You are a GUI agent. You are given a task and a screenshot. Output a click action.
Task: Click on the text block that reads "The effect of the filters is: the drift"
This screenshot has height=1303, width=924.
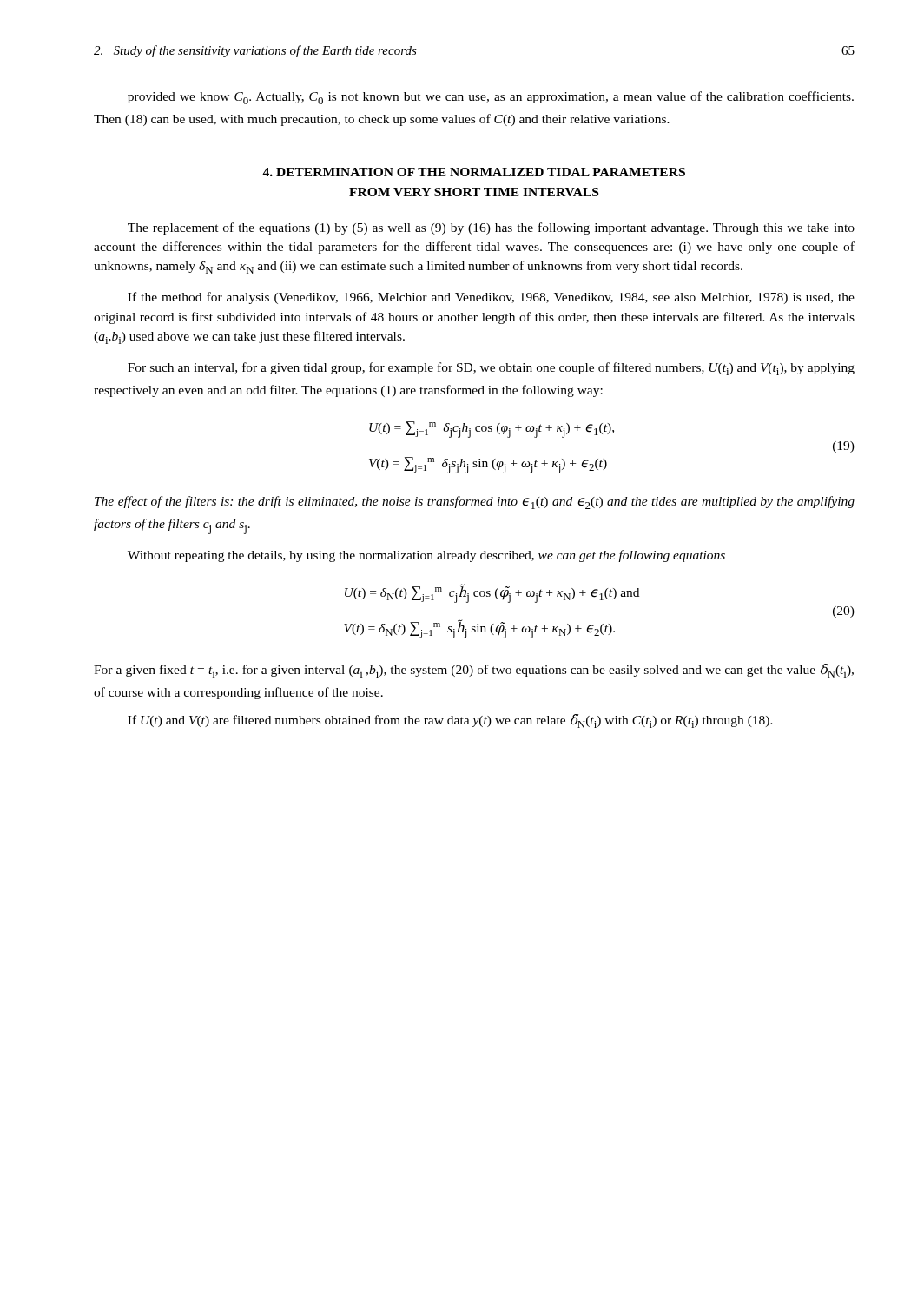pos(474,514)
